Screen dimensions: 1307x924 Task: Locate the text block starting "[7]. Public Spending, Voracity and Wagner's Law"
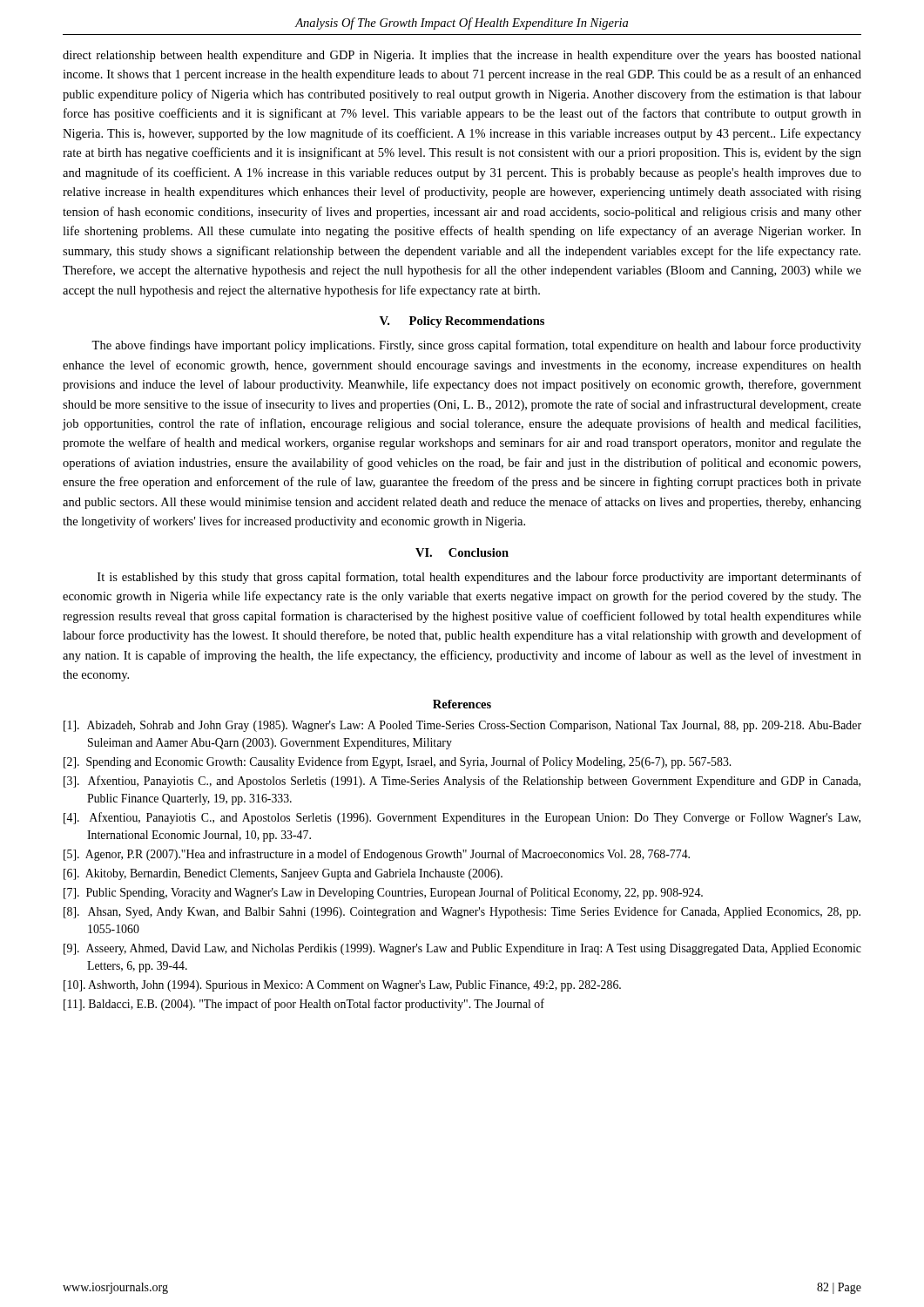tap(383, 892)
